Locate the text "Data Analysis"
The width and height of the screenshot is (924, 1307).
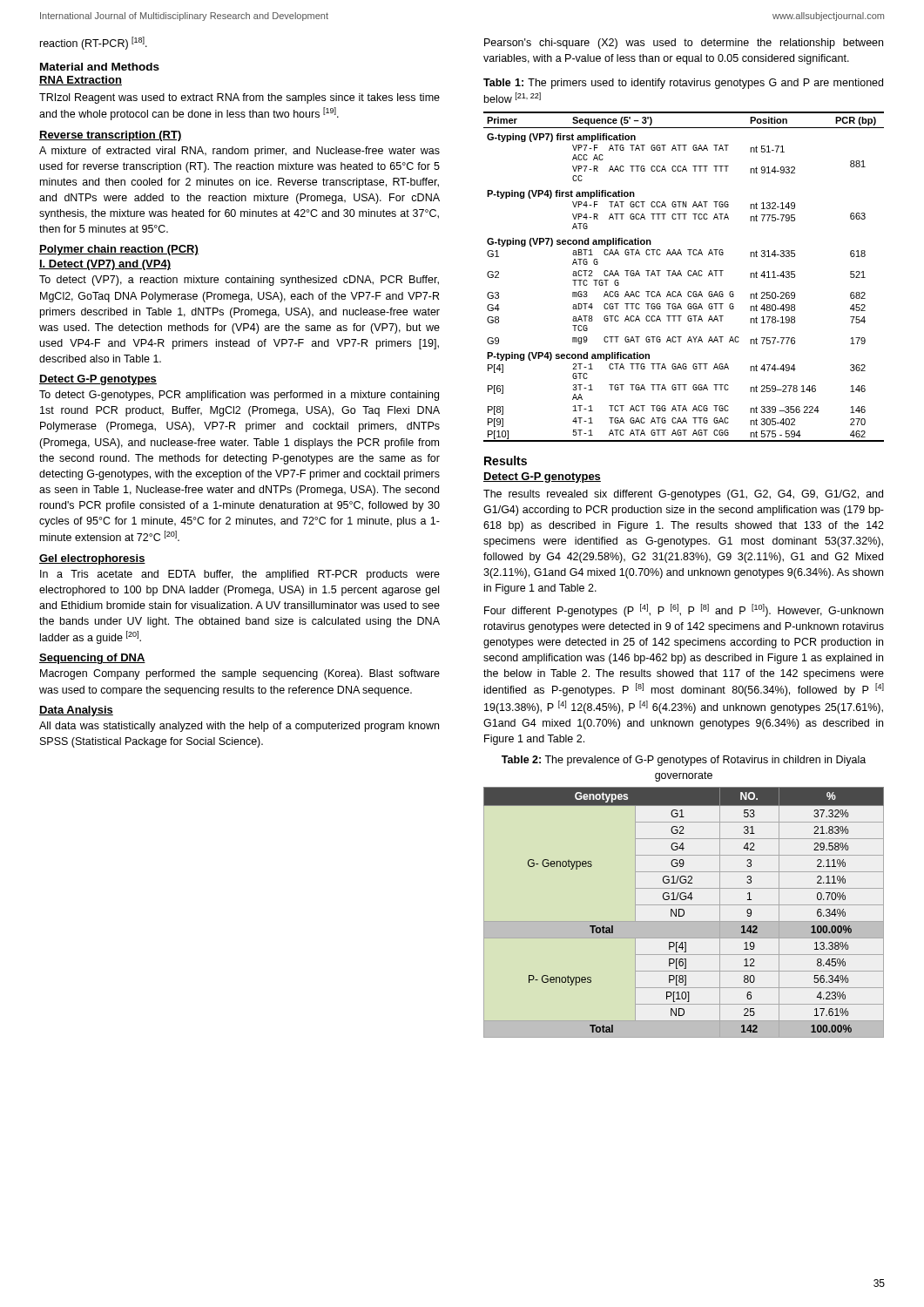(x=76, y=711)
